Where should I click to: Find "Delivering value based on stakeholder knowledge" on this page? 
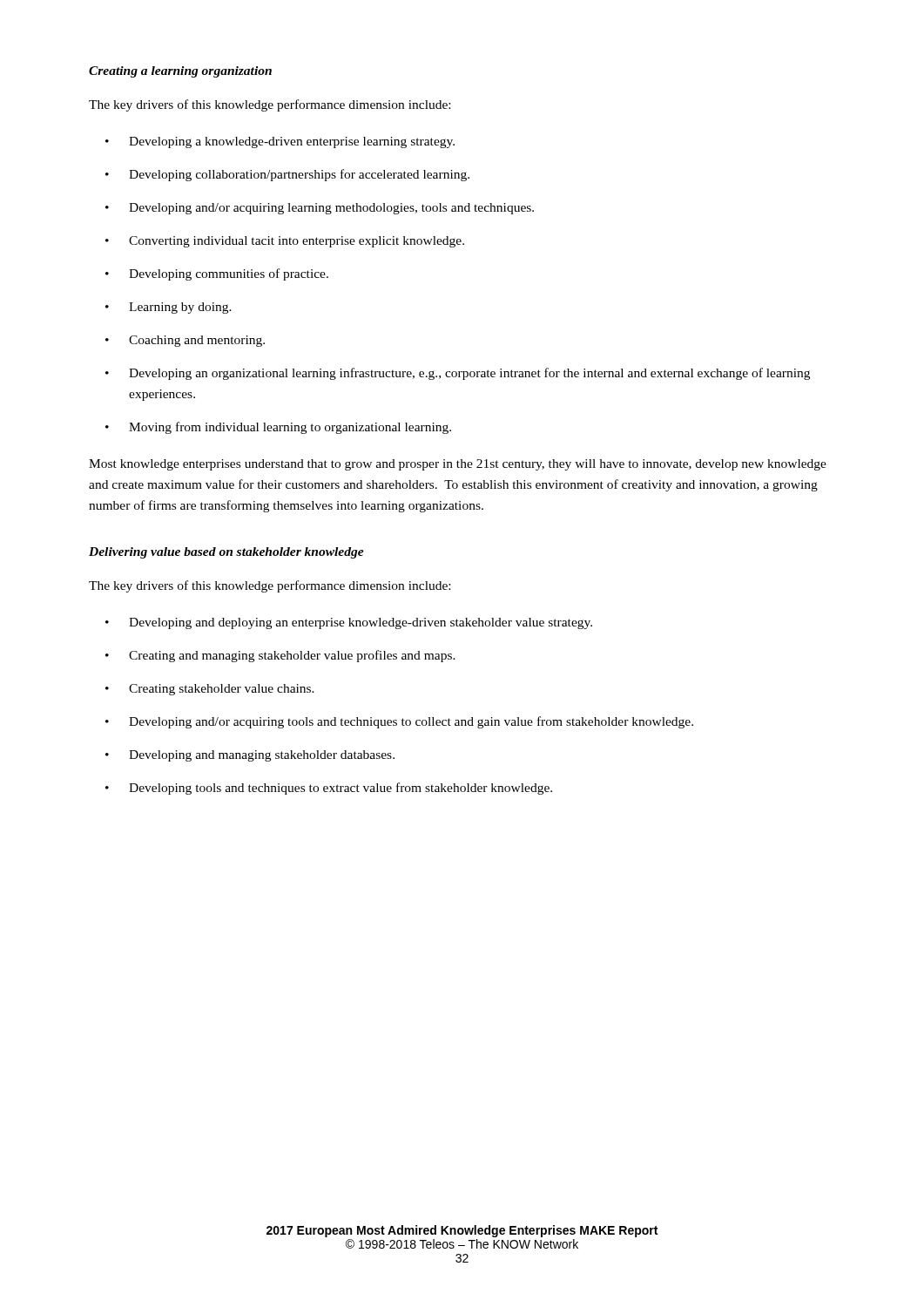226,551
